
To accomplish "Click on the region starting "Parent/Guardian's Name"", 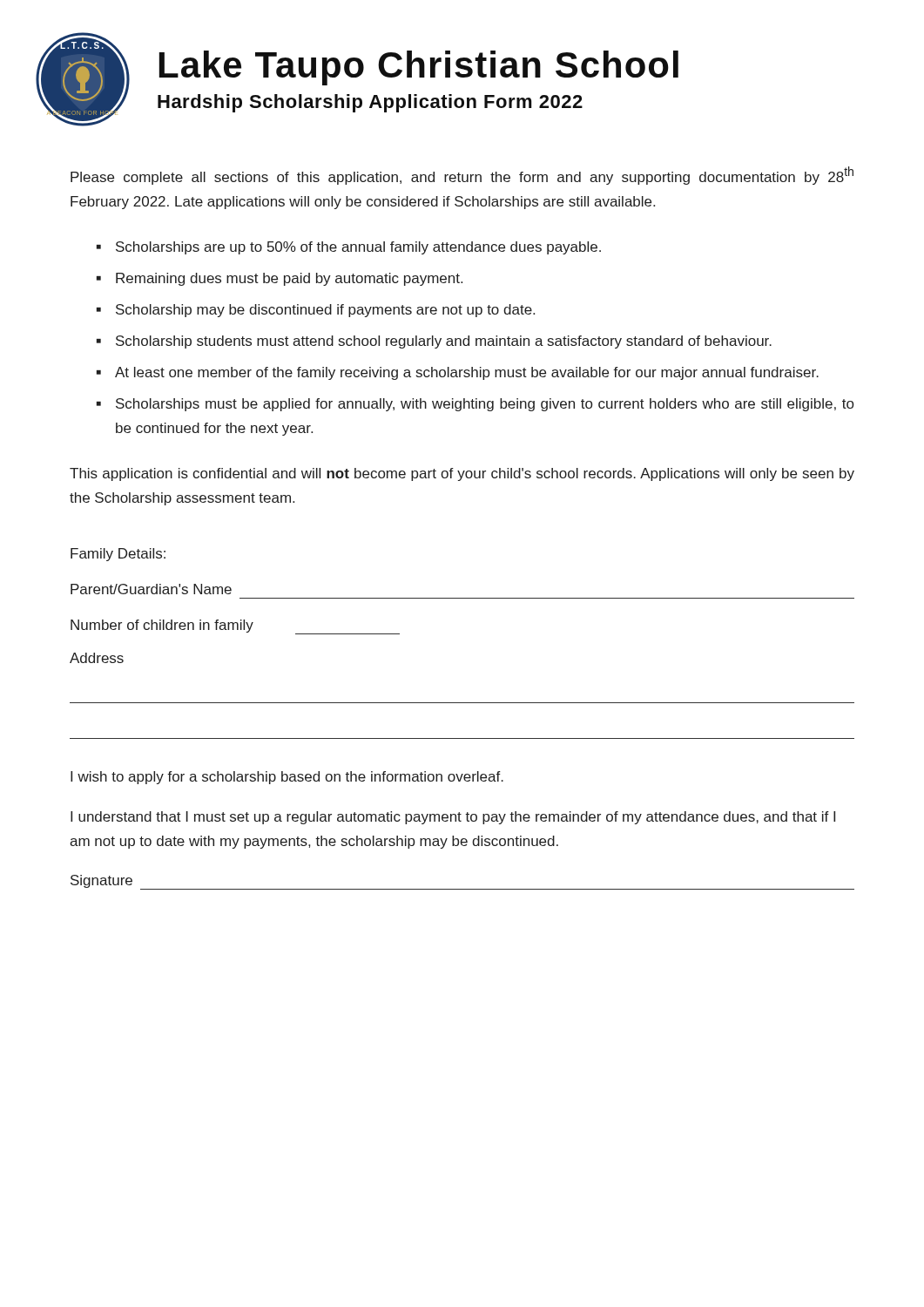I will (462, 589).
